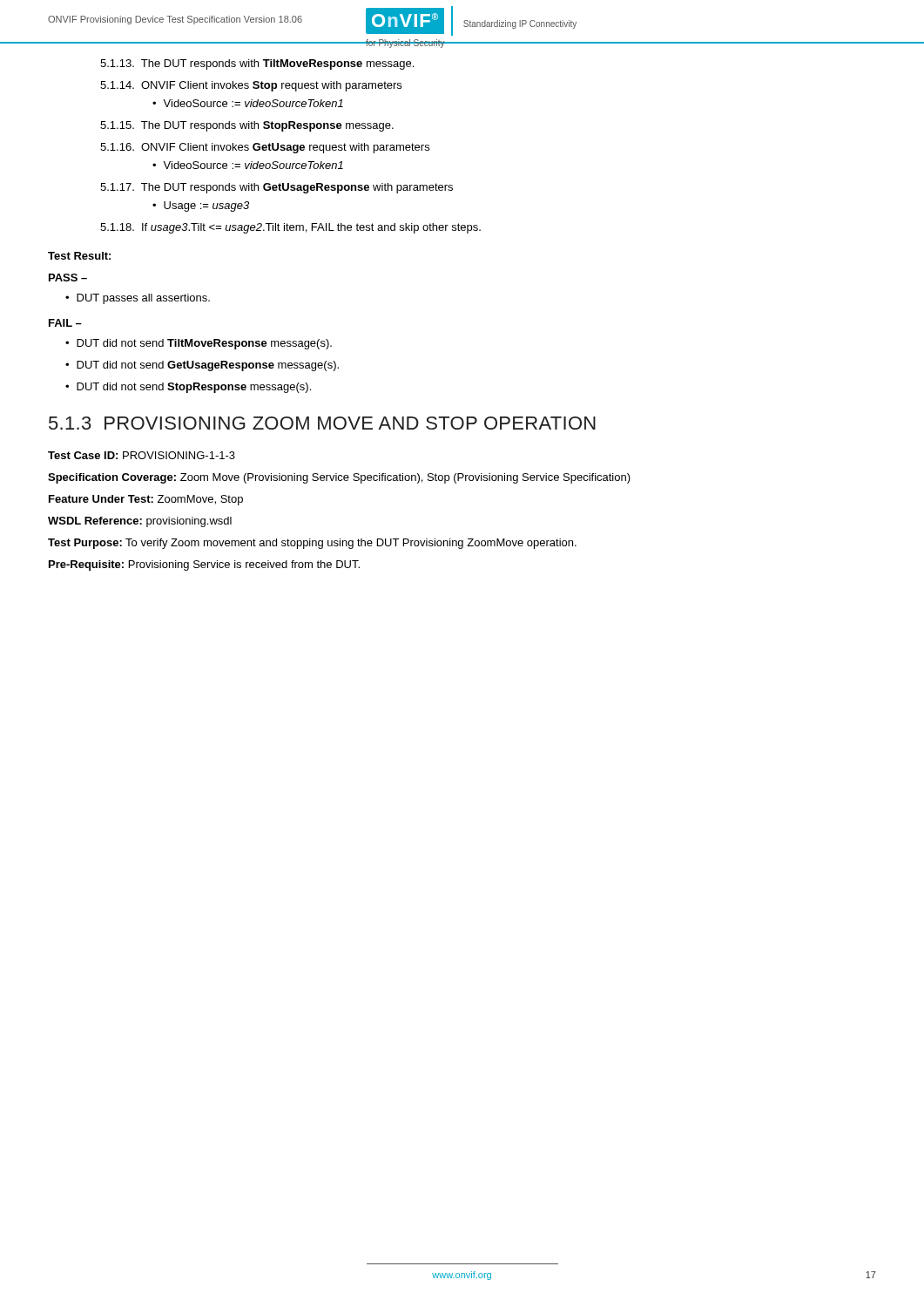Select the text starting "• DUT did not send StopResponse message(s)."

(x=189, y=386)
